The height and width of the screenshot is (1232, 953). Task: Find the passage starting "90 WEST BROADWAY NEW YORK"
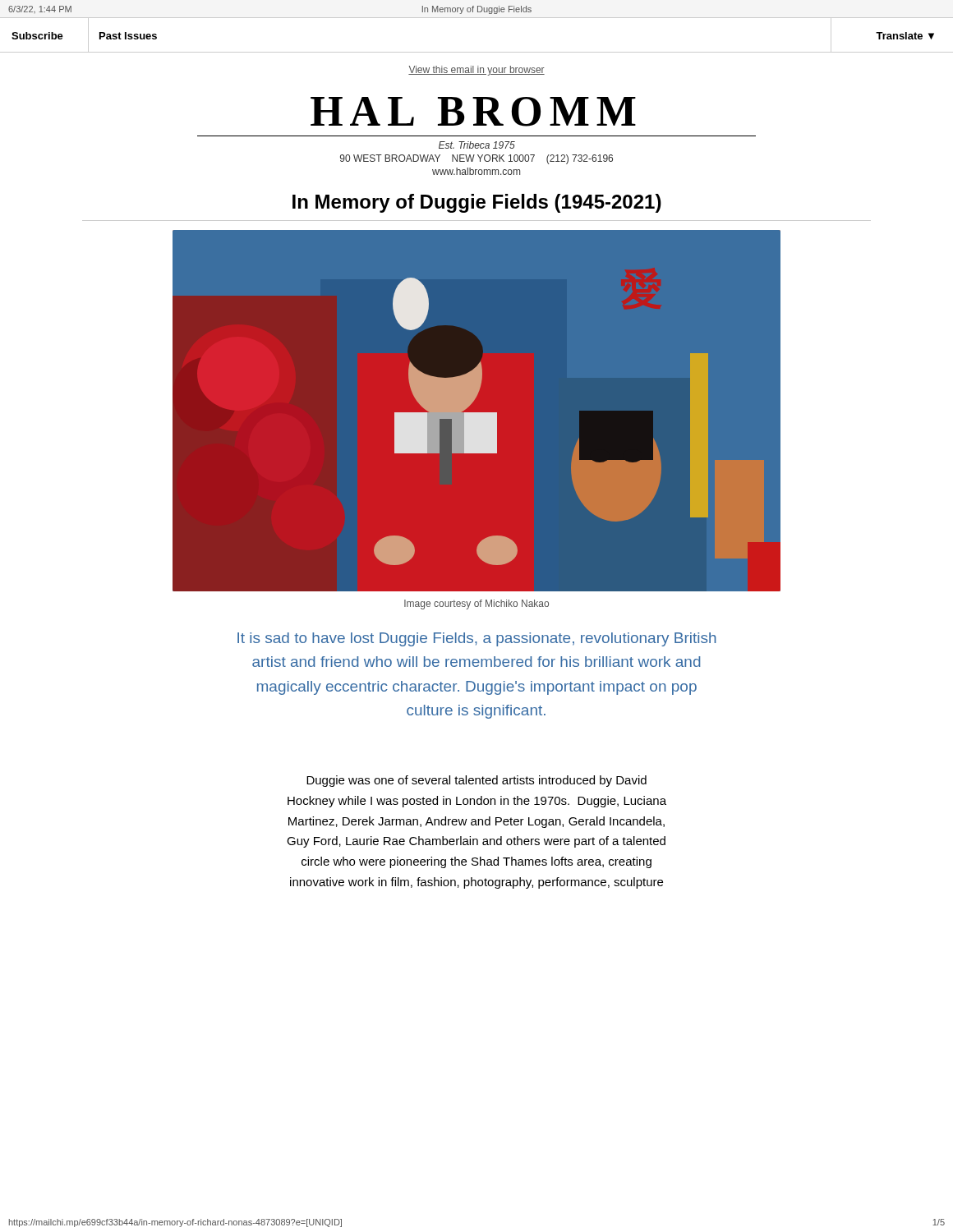tap(476, 158)
